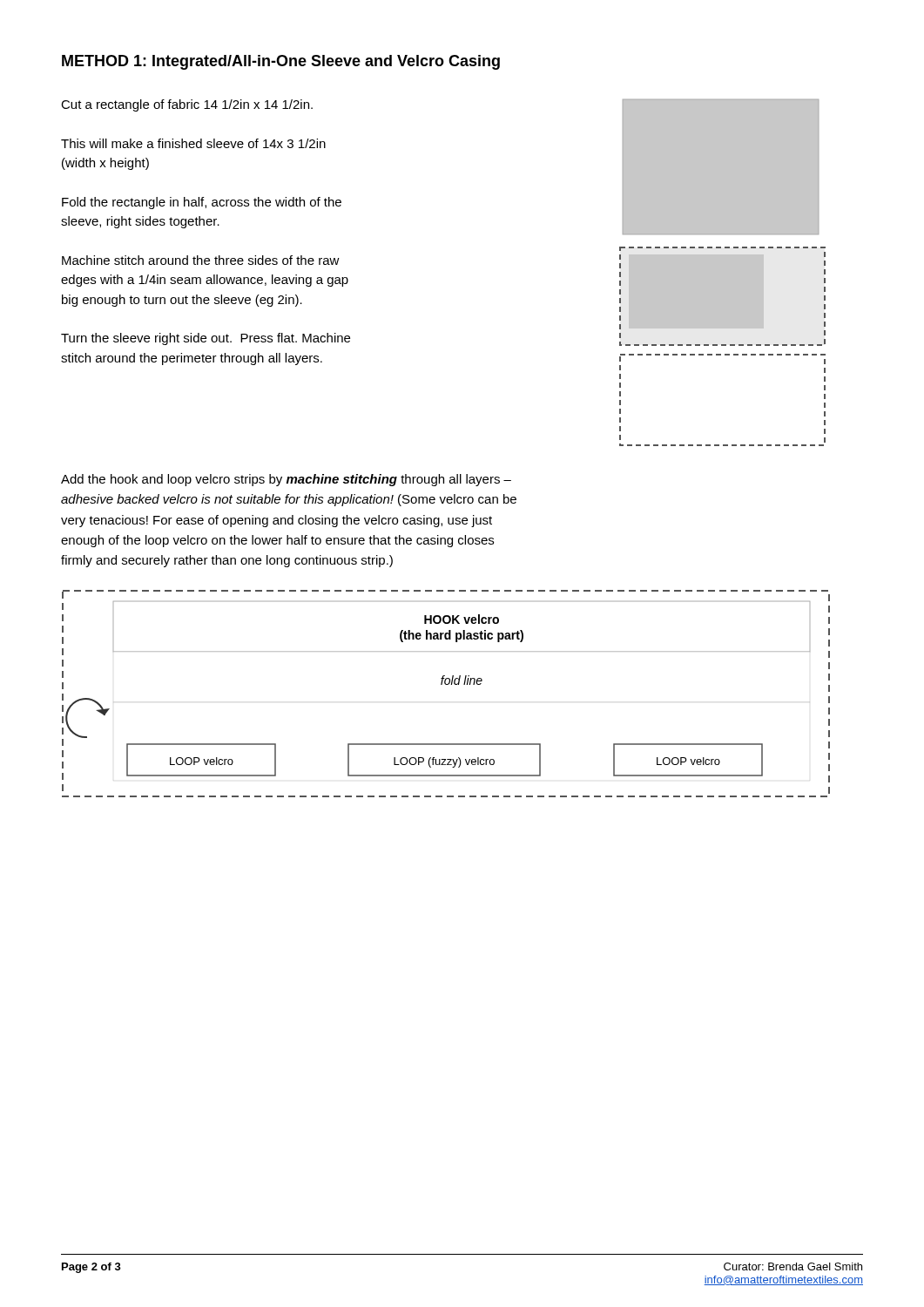Point to the block beginning "Fold the rectangle"
The height and width of the screenshot is (1307, 924).
(x=201, y=211)
